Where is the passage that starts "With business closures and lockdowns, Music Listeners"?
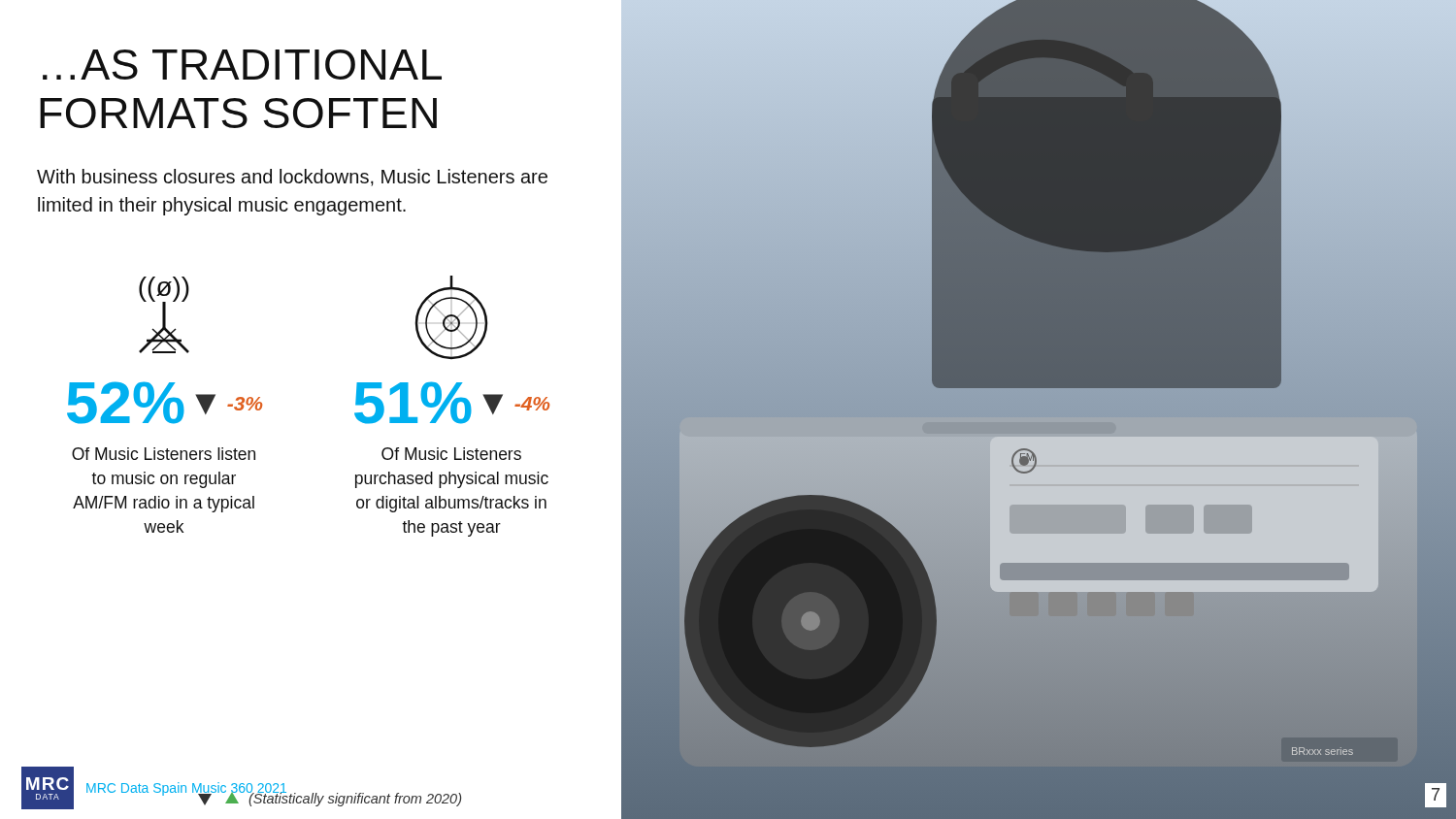 pos(293,191)
